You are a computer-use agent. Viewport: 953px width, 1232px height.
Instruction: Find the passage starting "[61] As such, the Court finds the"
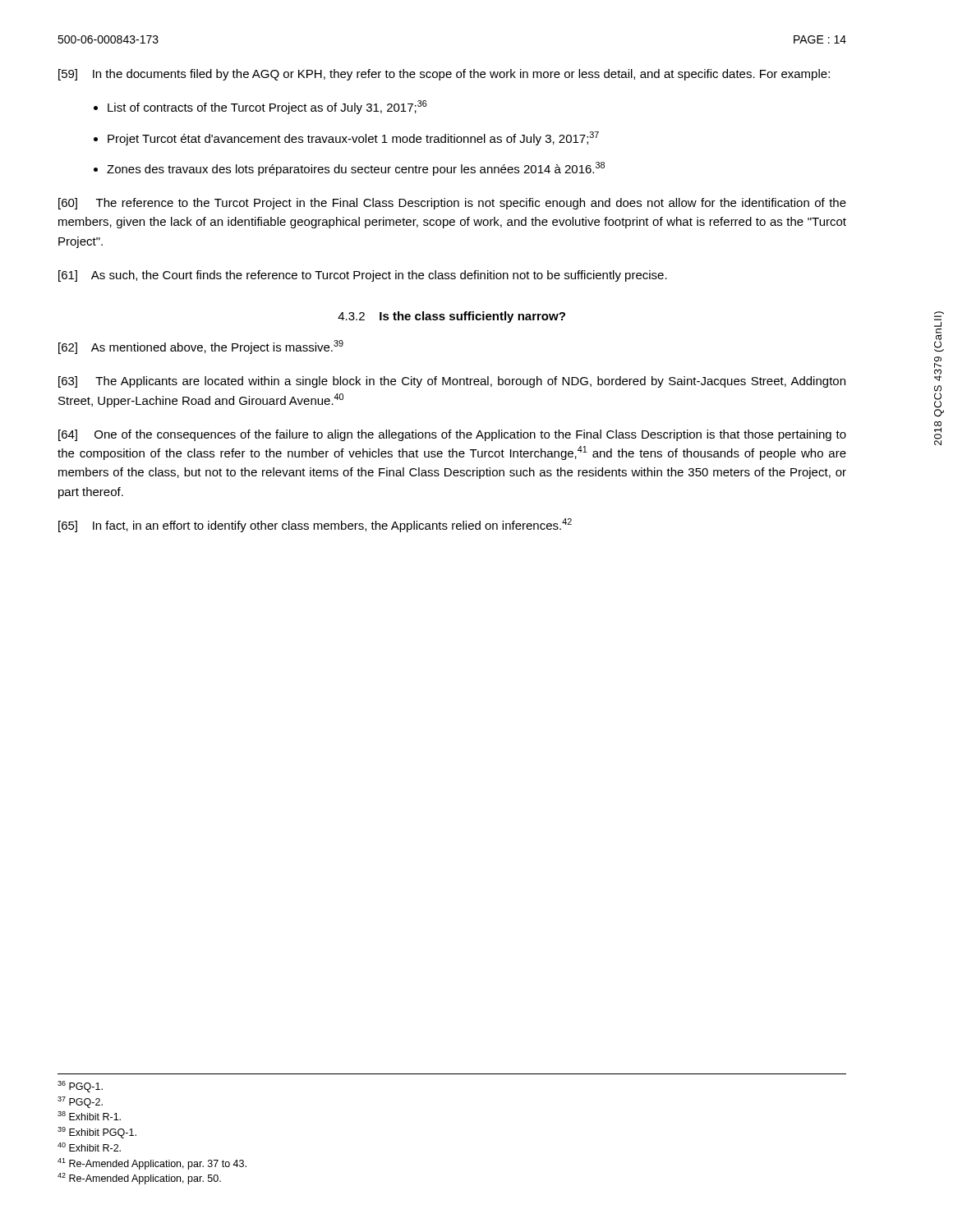pyautogui.click(x=363, y=275)
